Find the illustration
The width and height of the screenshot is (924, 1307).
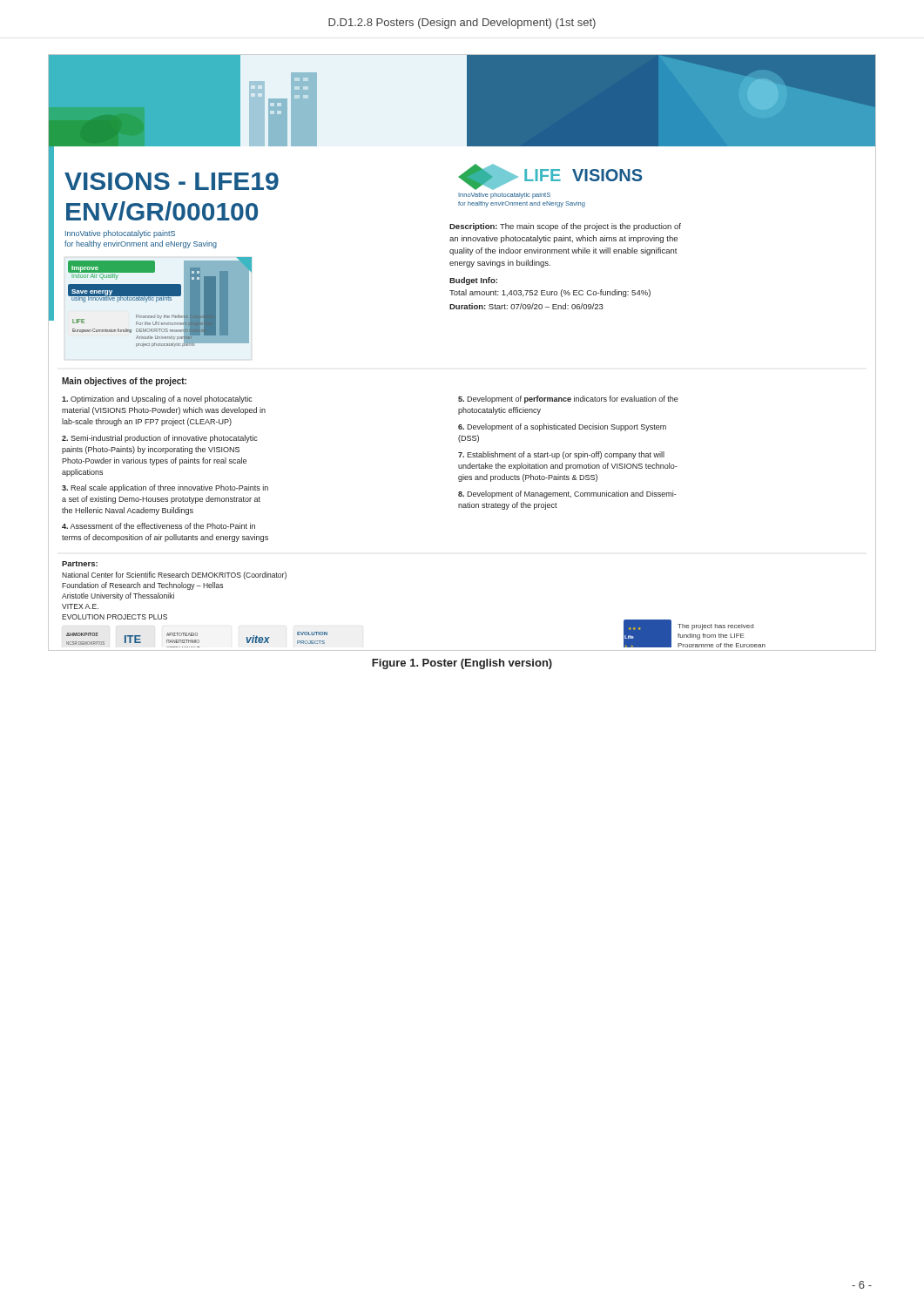[x=462, y=352]
